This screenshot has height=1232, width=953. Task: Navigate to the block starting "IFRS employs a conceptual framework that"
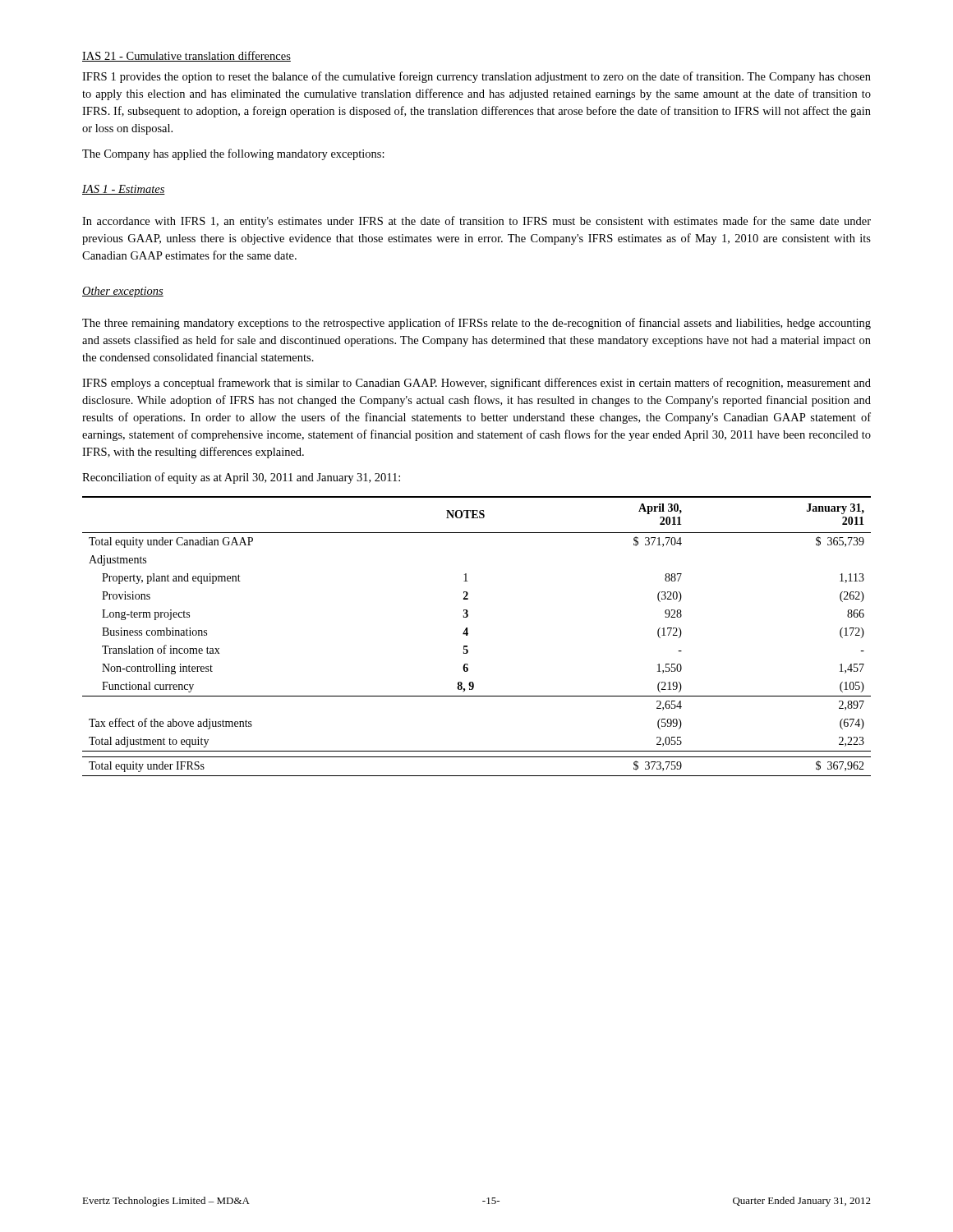click(476, 418)
